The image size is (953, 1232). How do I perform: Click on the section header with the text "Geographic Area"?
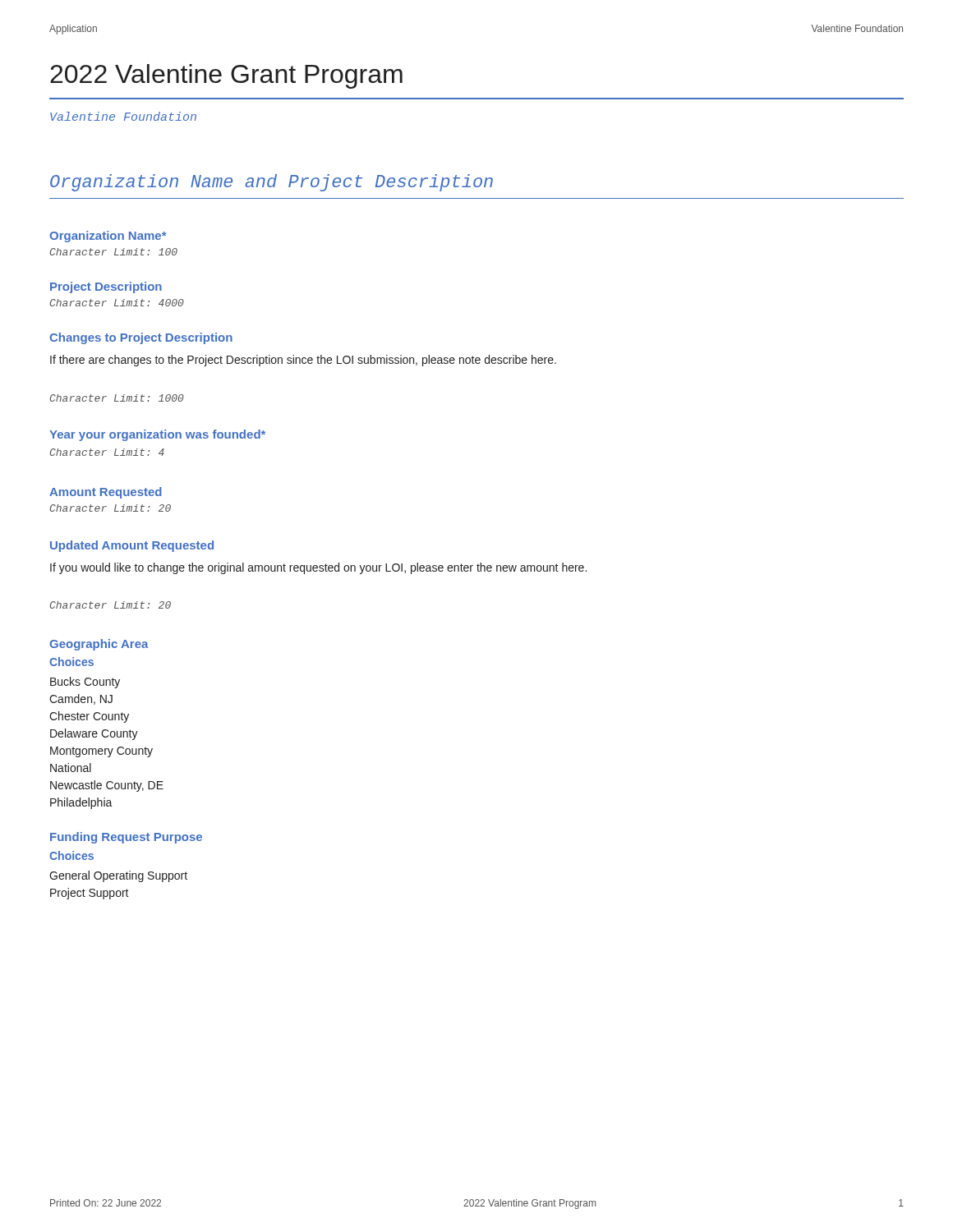[x=99, y=645]
